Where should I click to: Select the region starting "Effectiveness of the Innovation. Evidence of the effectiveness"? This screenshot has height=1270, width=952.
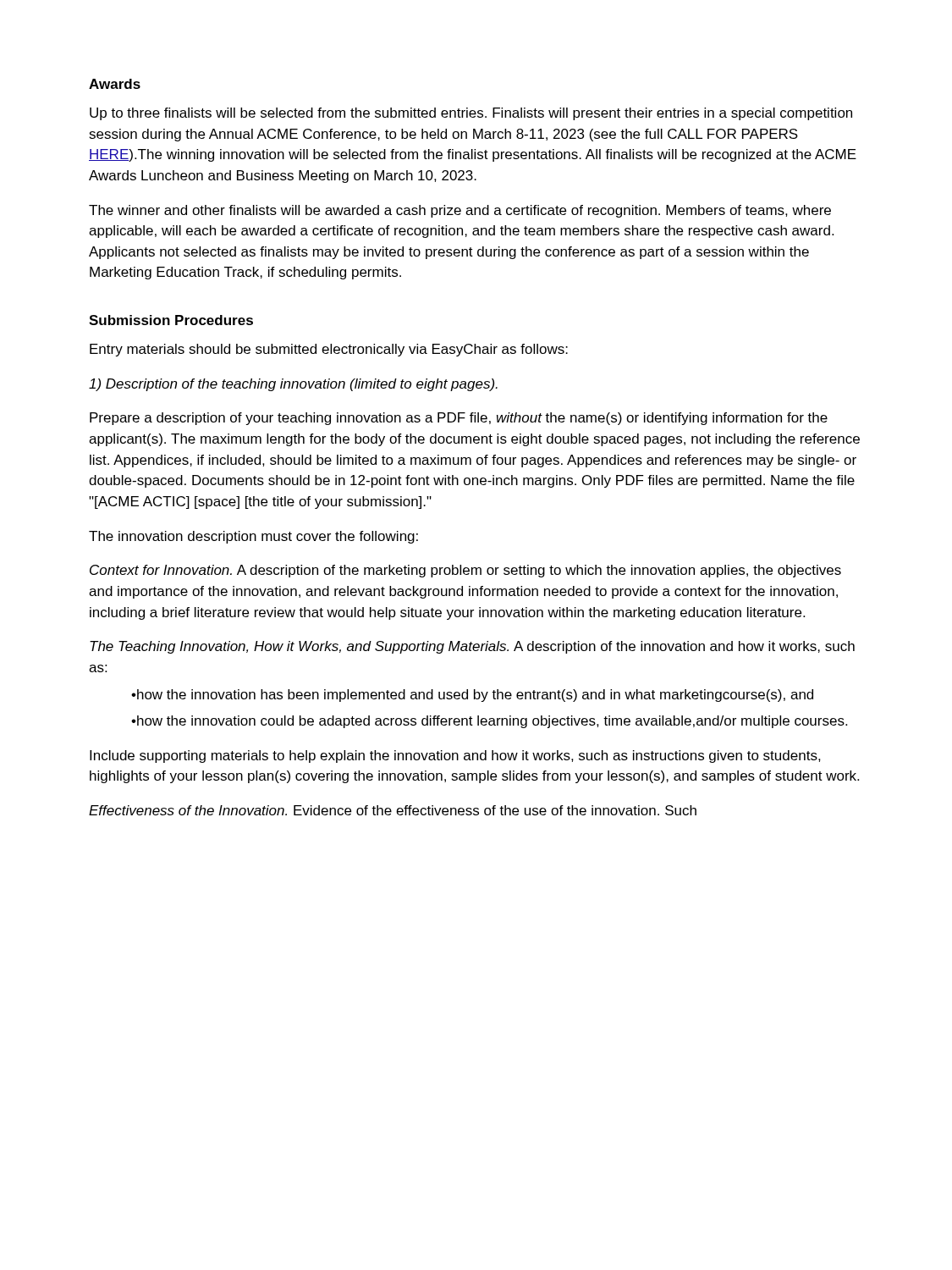393,811
